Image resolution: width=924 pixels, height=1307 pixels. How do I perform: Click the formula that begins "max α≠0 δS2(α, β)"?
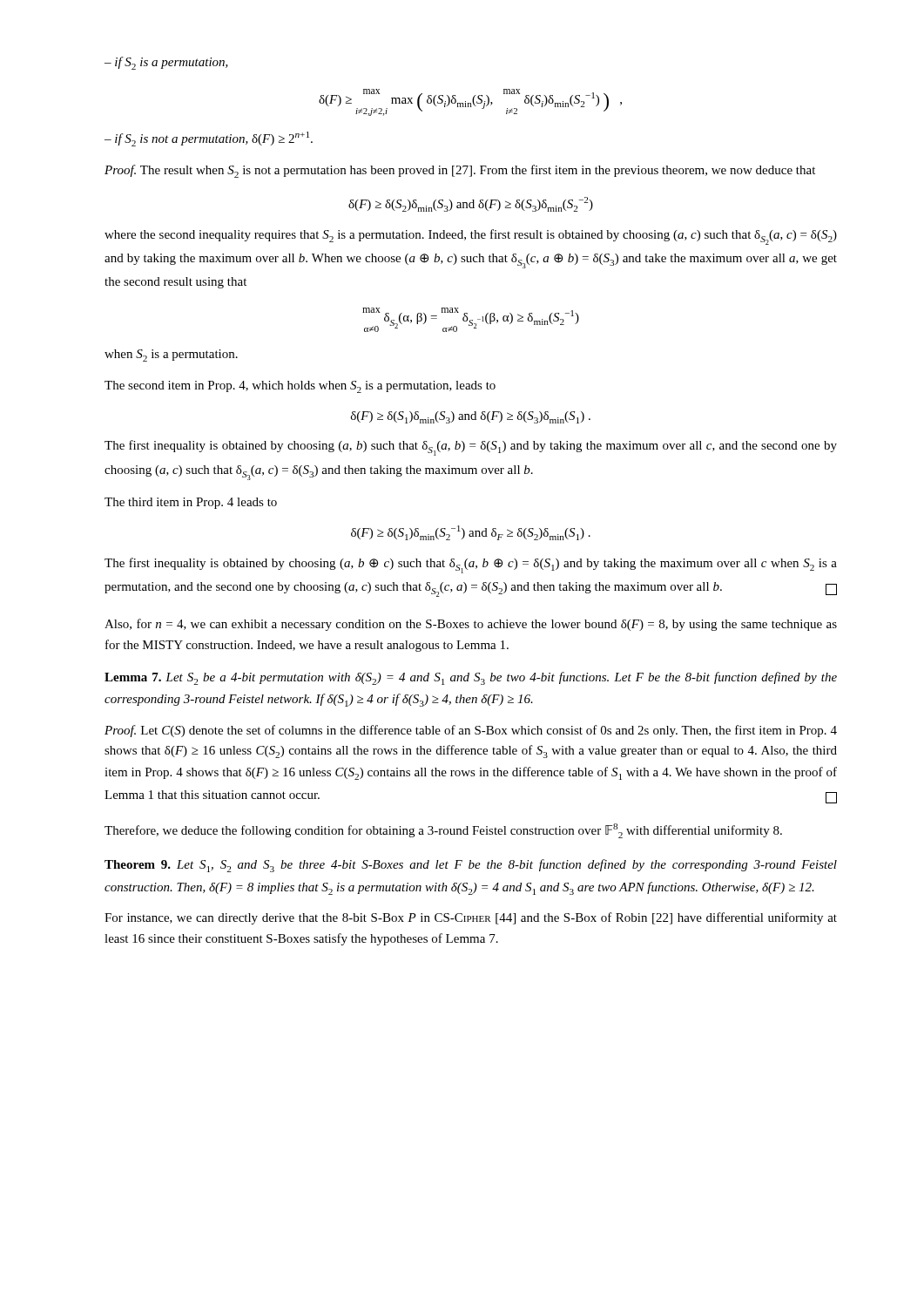pos(471,319)
